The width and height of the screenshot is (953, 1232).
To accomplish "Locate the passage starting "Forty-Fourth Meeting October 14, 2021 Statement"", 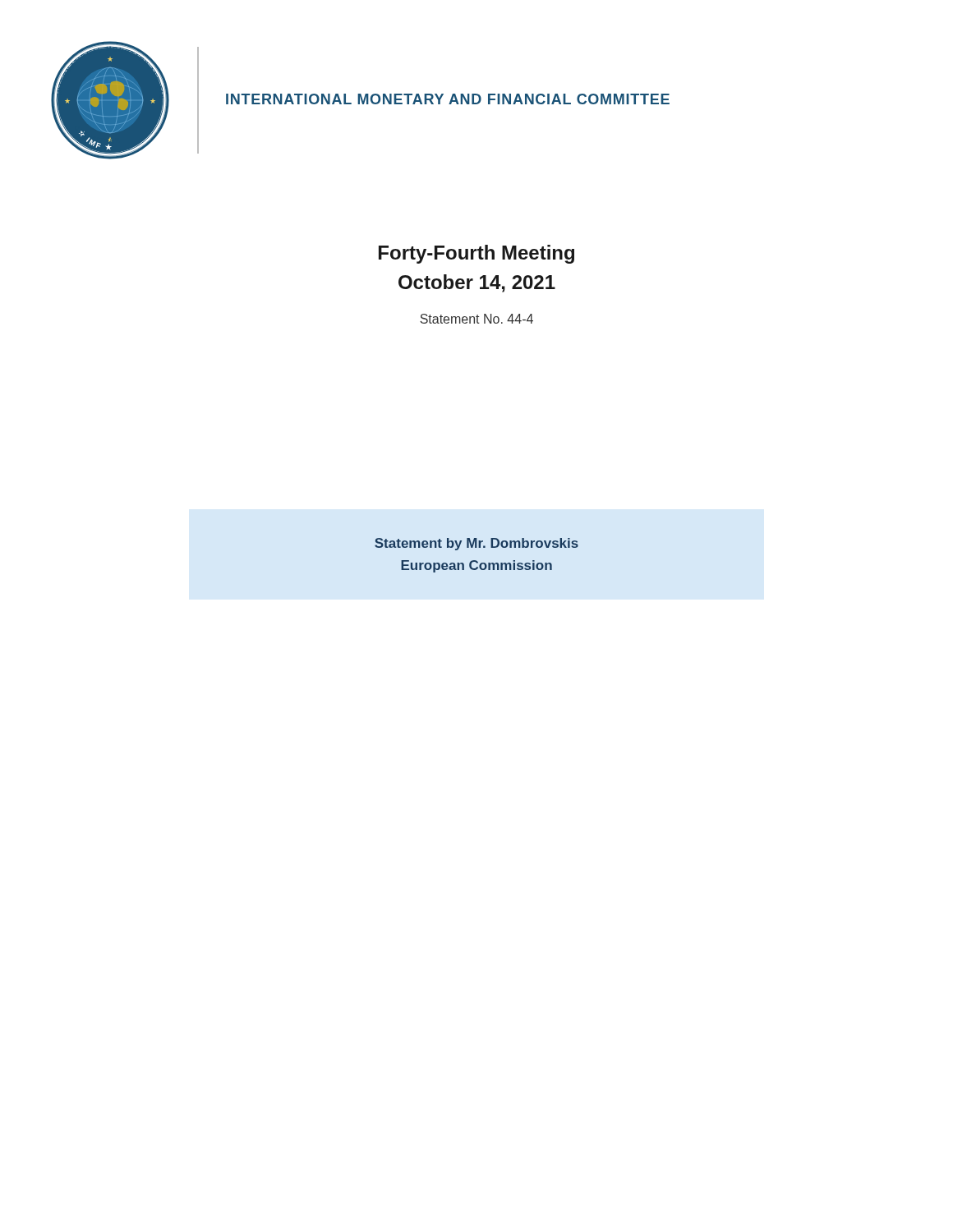I will 476,282.
